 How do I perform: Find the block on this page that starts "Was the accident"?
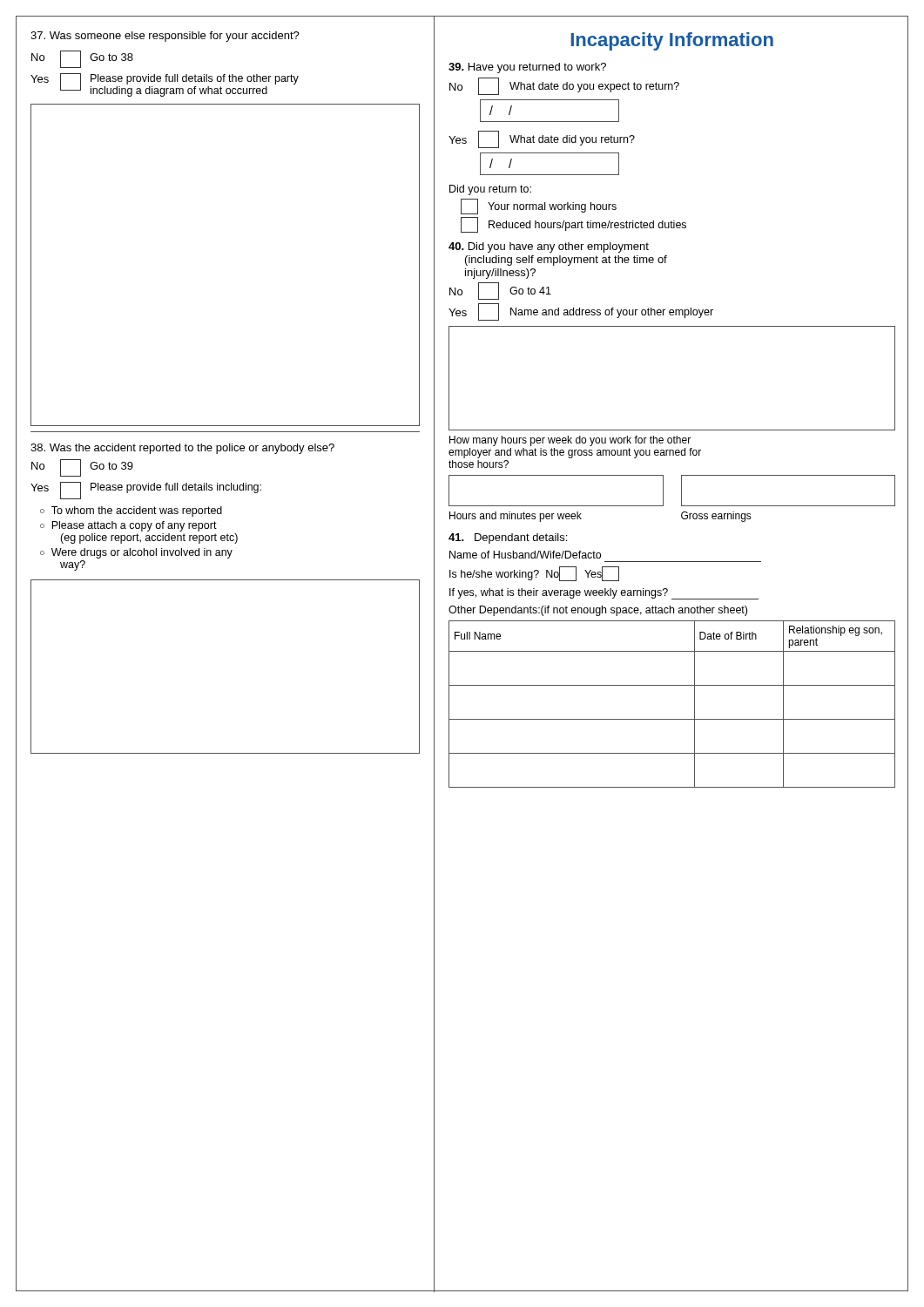coord(183,447)
